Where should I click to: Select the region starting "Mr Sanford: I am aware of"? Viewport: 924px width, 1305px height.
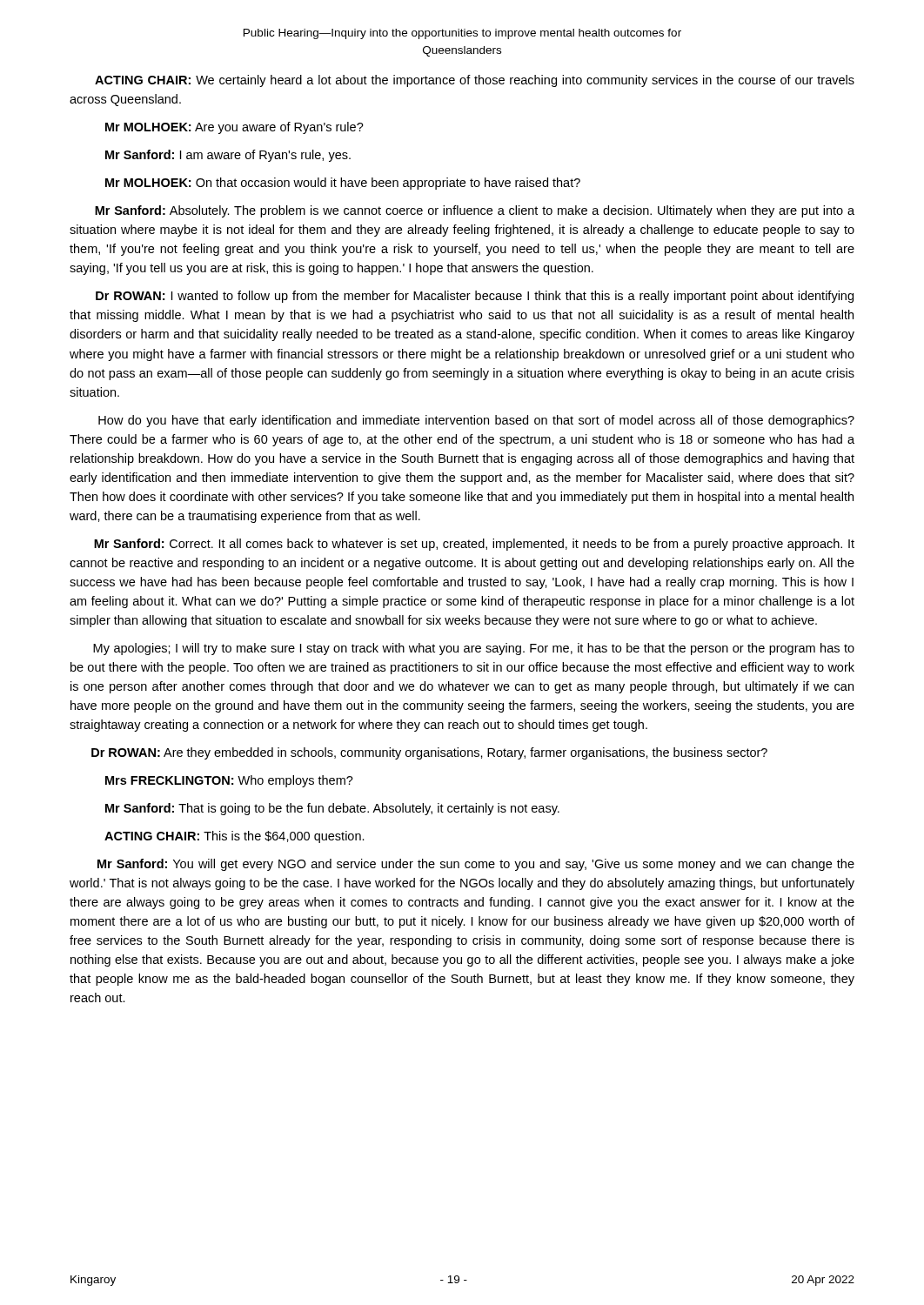pos(228,155)
